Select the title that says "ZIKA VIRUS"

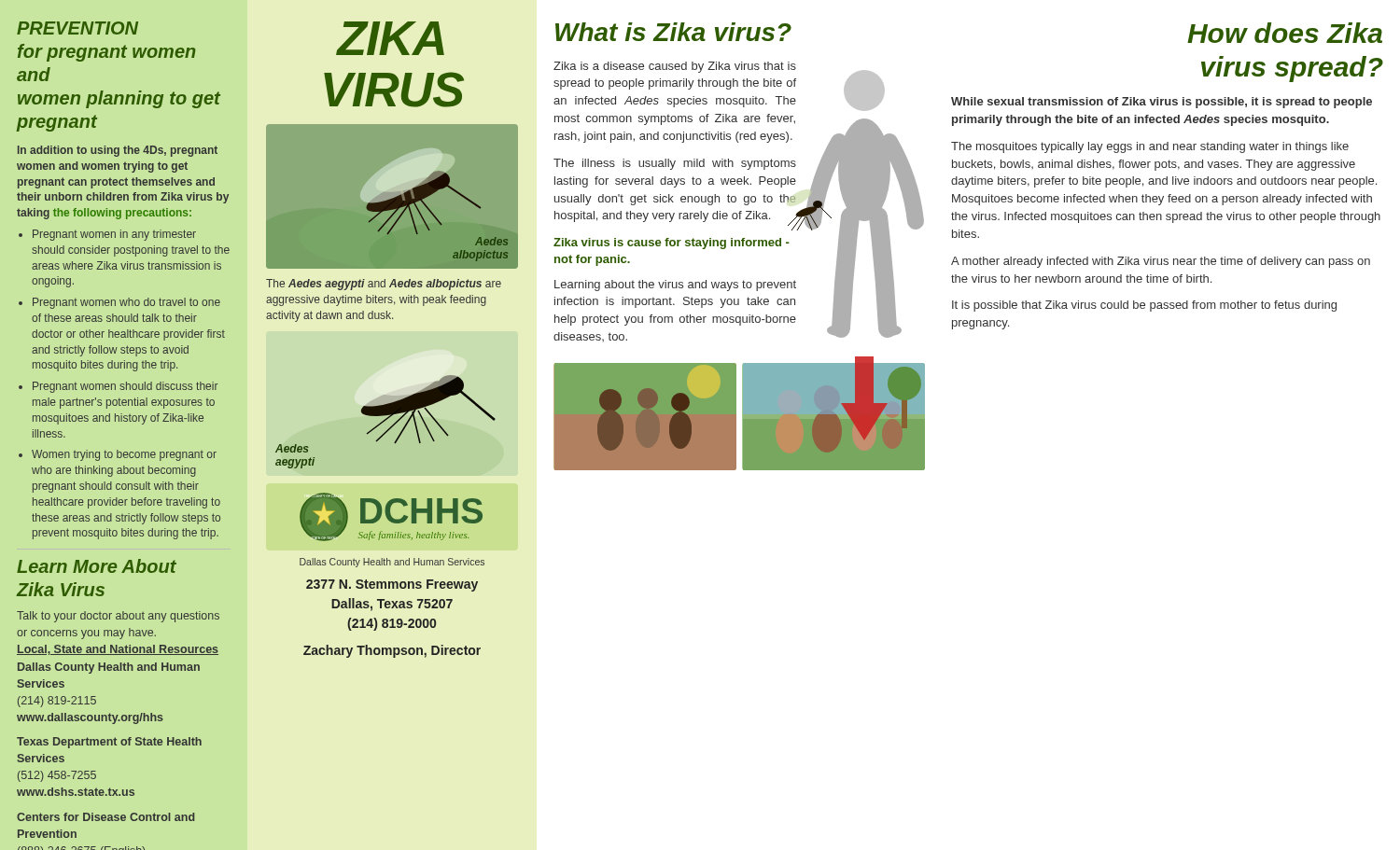pos(392,64)
